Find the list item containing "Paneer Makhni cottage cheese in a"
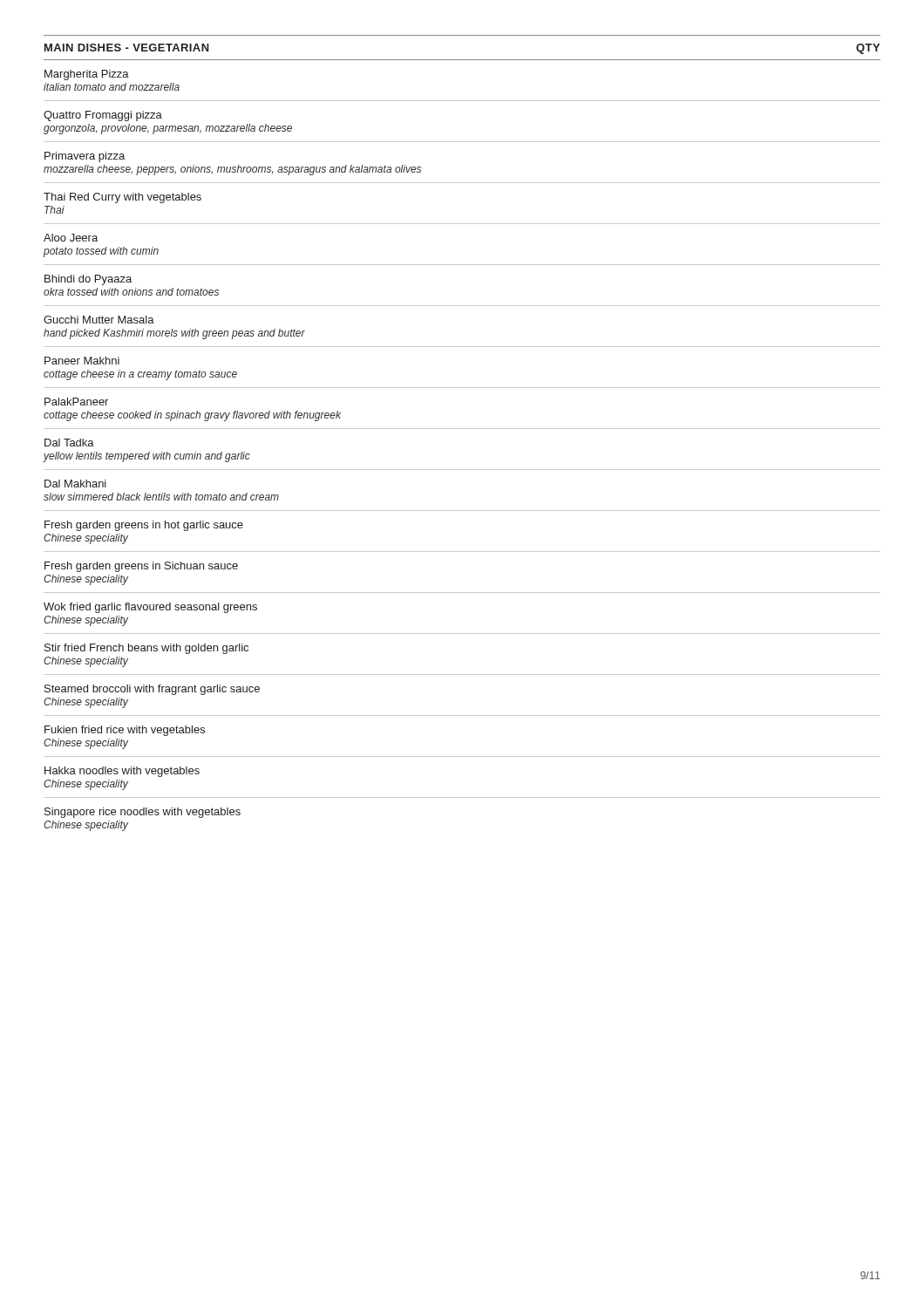Image resolution: width=924 pixels, height=1308 pixels. click(82, 361)
